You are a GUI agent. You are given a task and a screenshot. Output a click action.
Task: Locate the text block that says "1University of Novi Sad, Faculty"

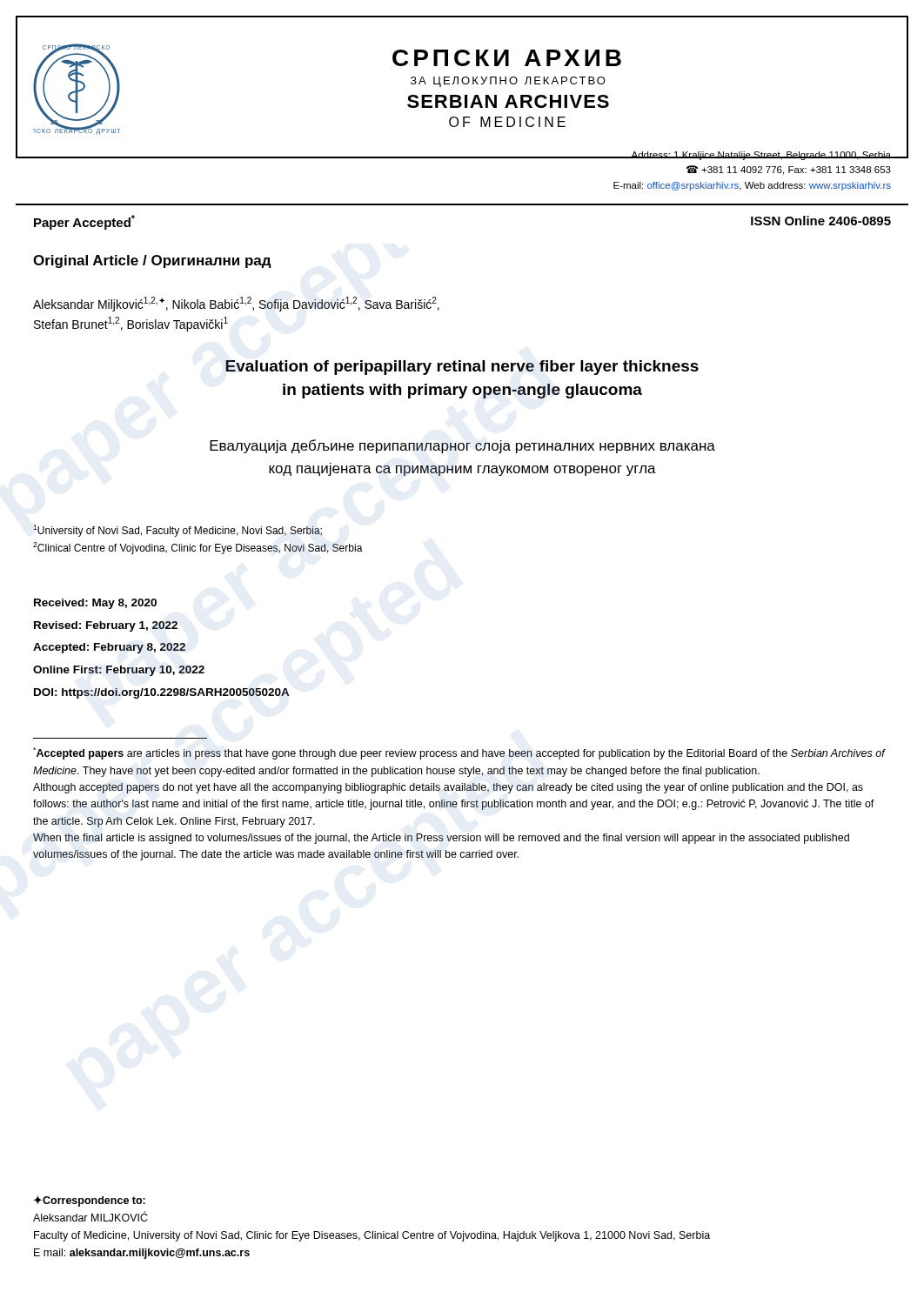(x=198, y=539)
